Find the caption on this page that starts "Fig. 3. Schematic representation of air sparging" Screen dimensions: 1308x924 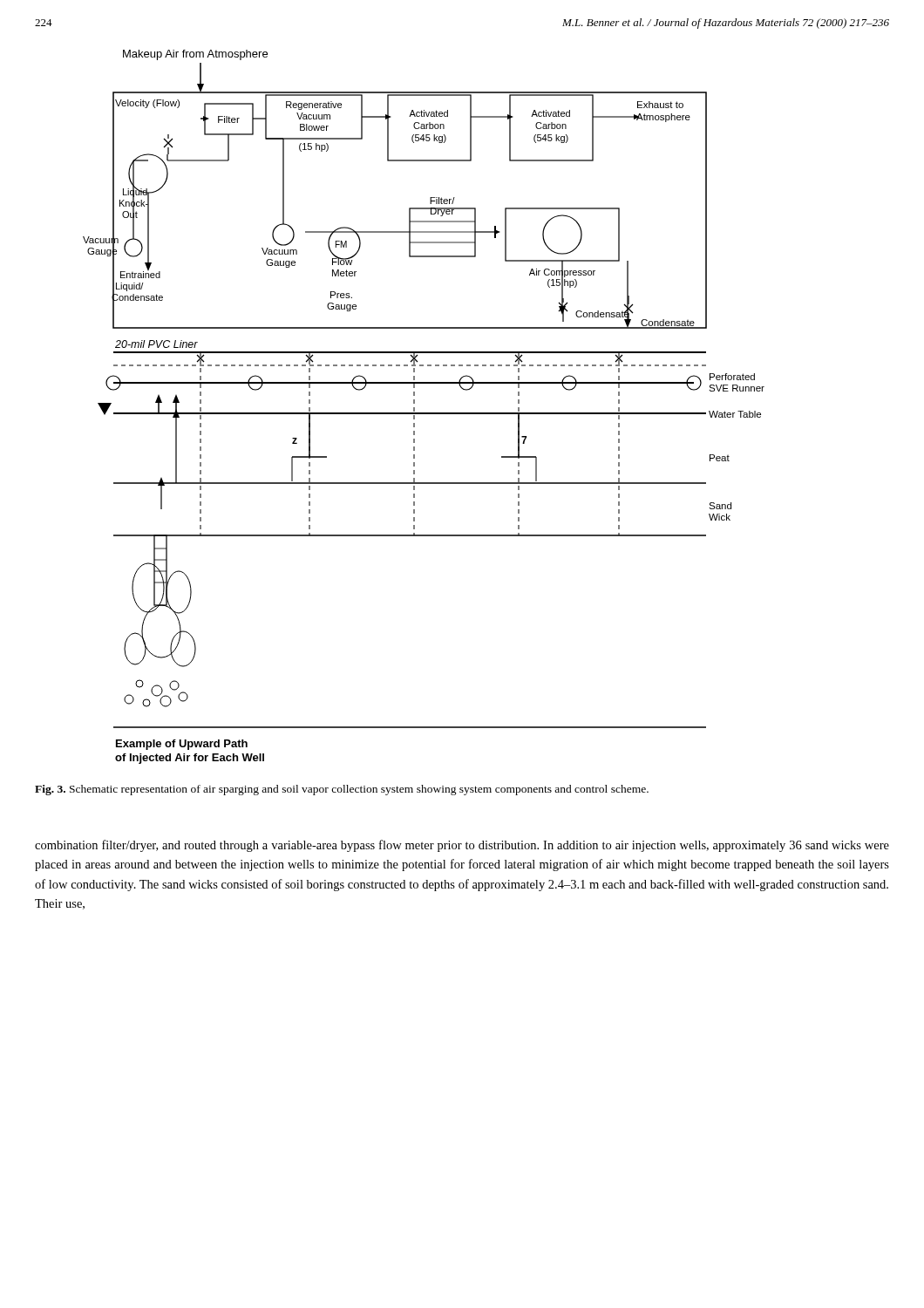point(342,789)
